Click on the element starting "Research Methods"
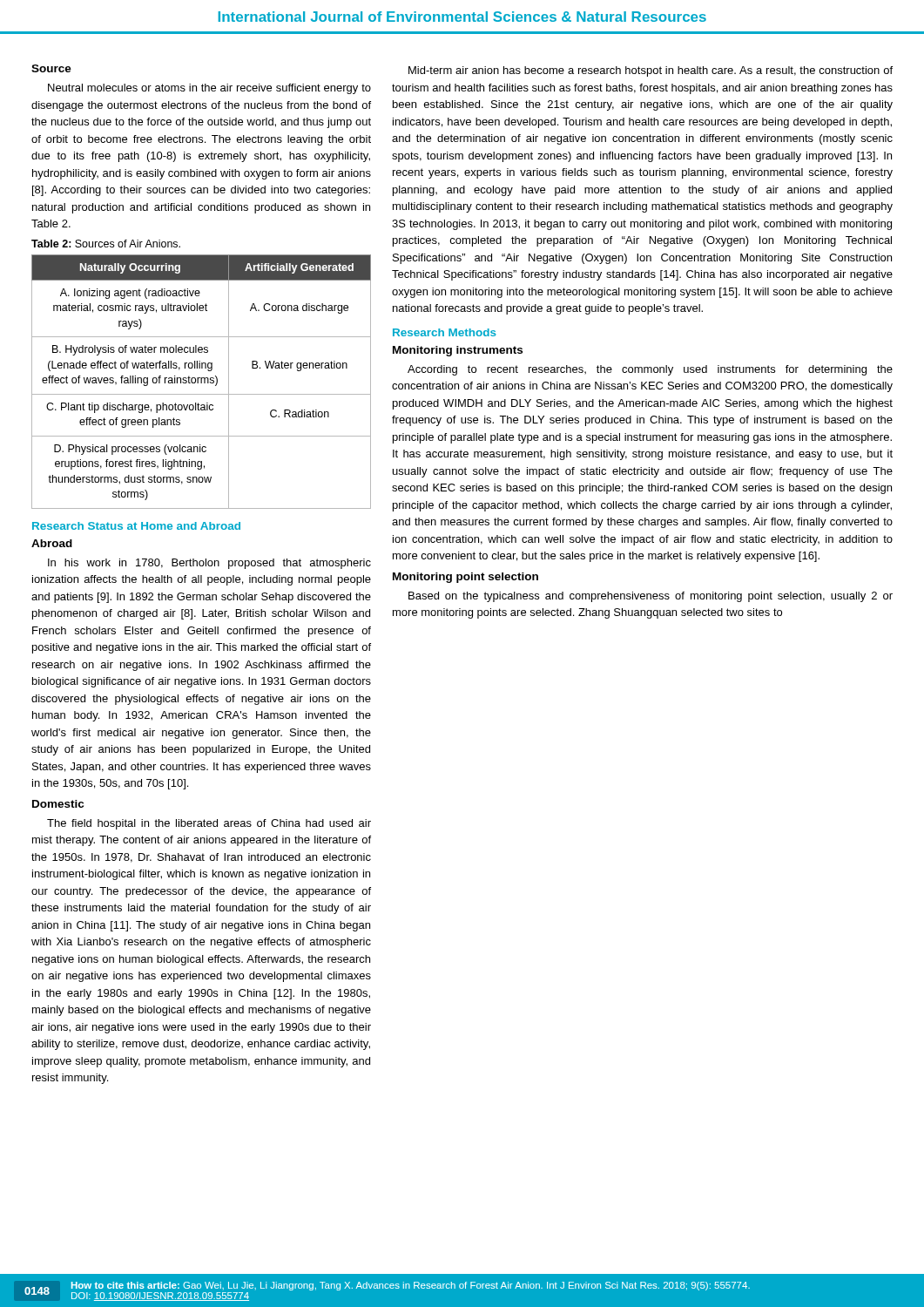The width and height of the screenshot is (924, 1307). coord(444,332)
